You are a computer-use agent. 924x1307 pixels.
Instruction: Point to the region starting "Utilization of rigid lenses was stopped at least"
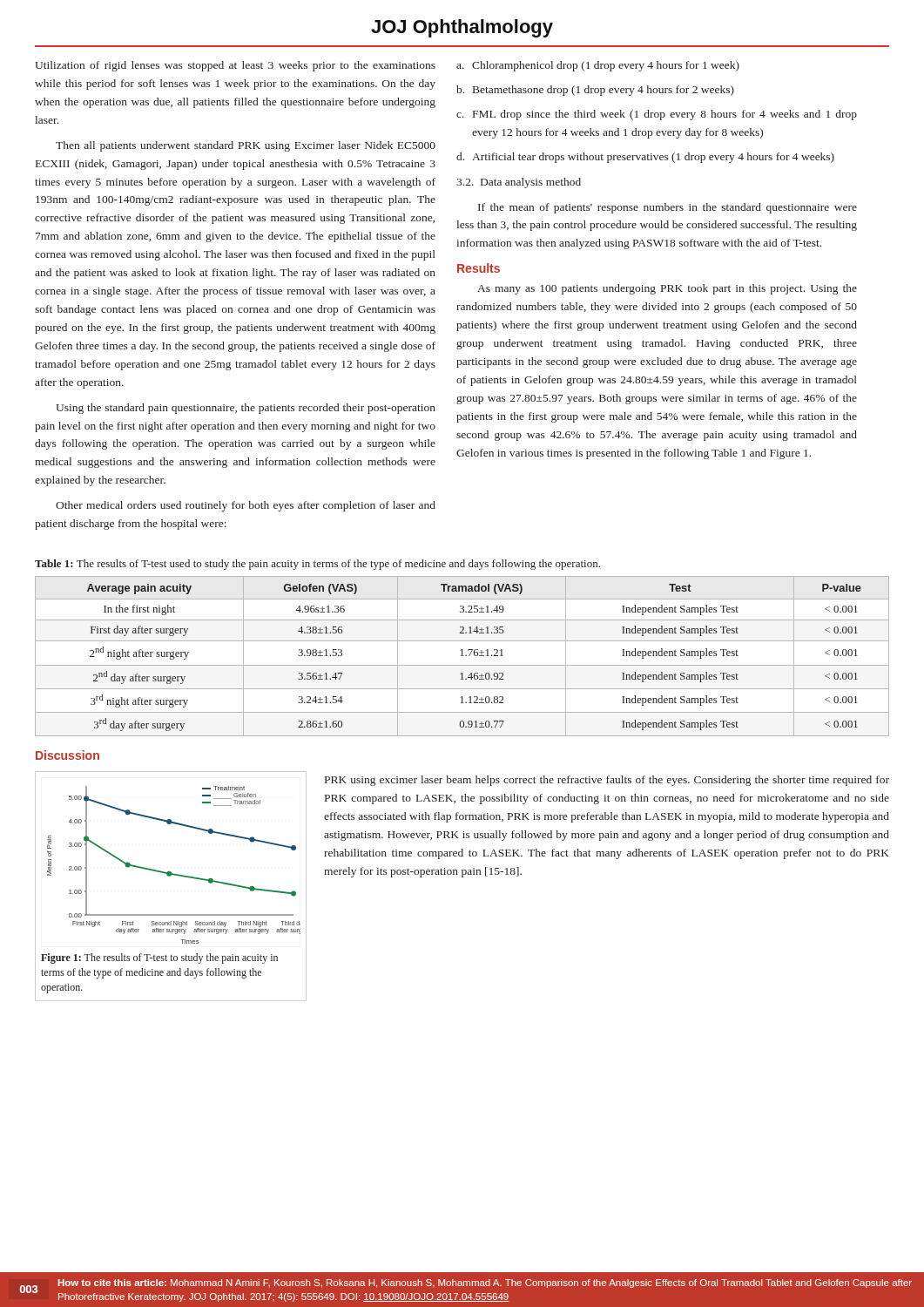tap(235, 92)
